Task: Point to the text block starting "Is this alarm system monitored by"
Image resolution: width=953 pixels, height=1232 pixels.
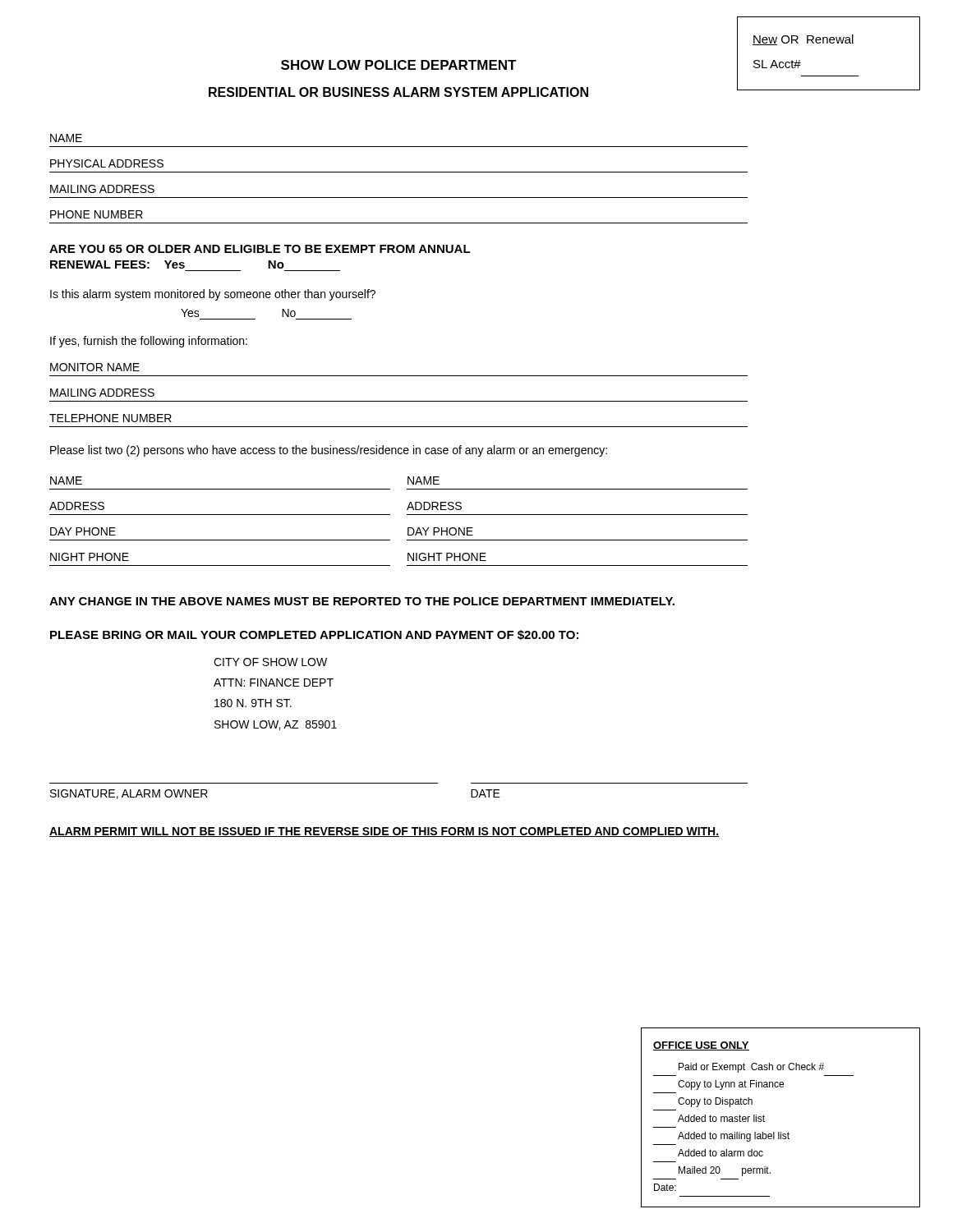Action: click(x=213, y=295)
